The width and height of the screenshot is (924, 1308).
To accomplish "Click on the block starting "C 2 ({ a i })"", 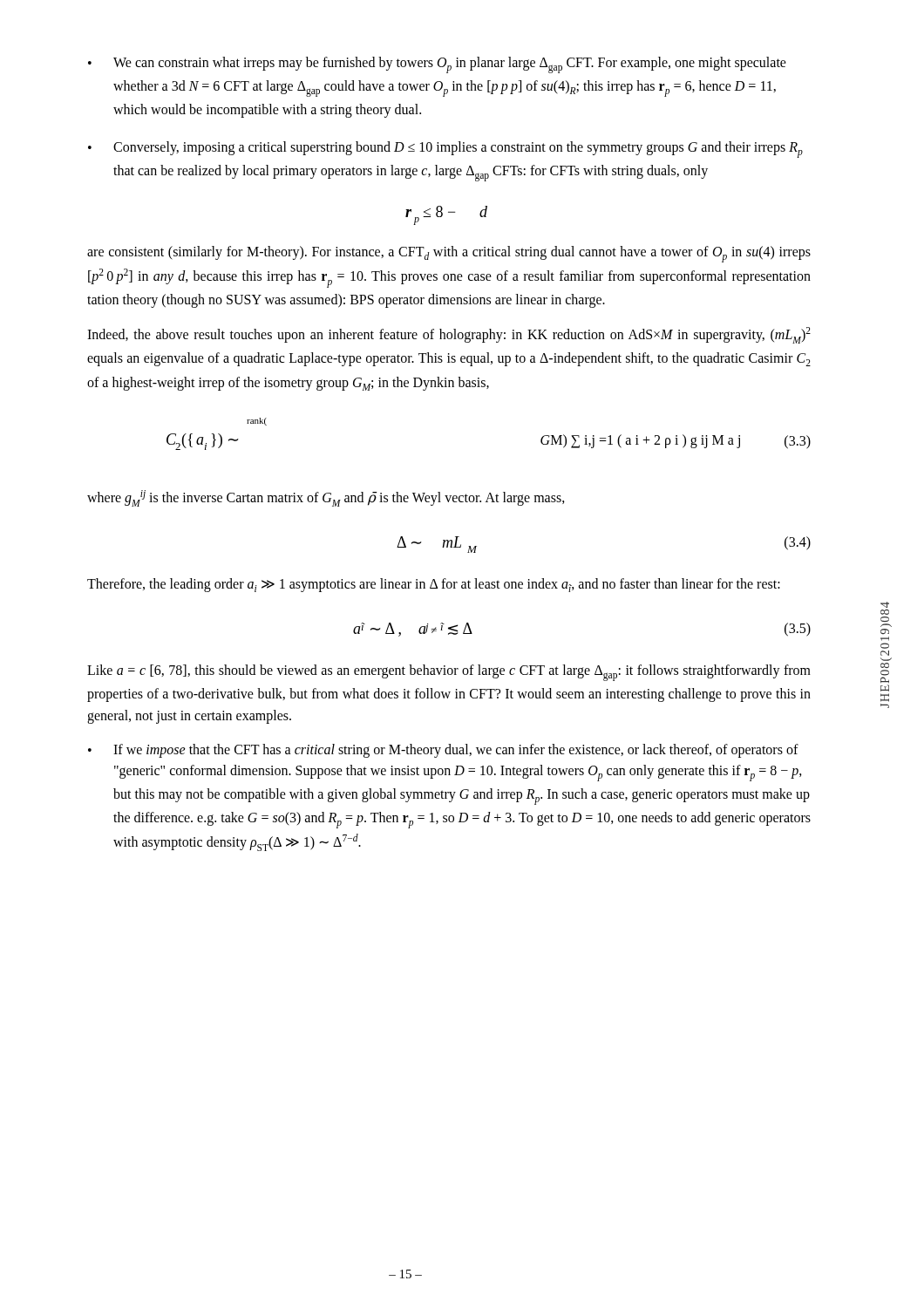I will [257, 422].
